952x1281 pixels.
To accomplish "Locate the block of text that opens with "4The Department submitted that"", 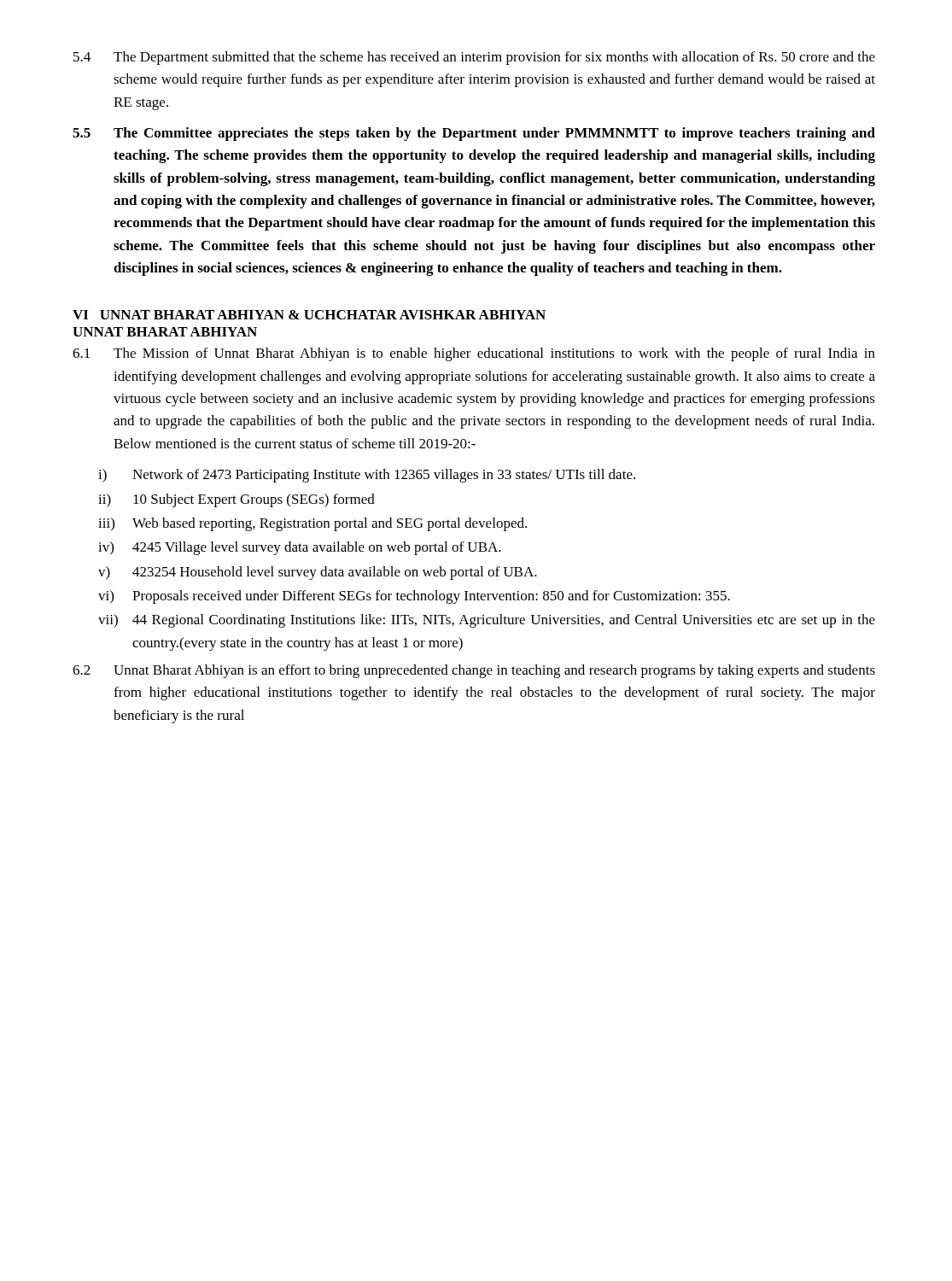I will click(474, 80).
